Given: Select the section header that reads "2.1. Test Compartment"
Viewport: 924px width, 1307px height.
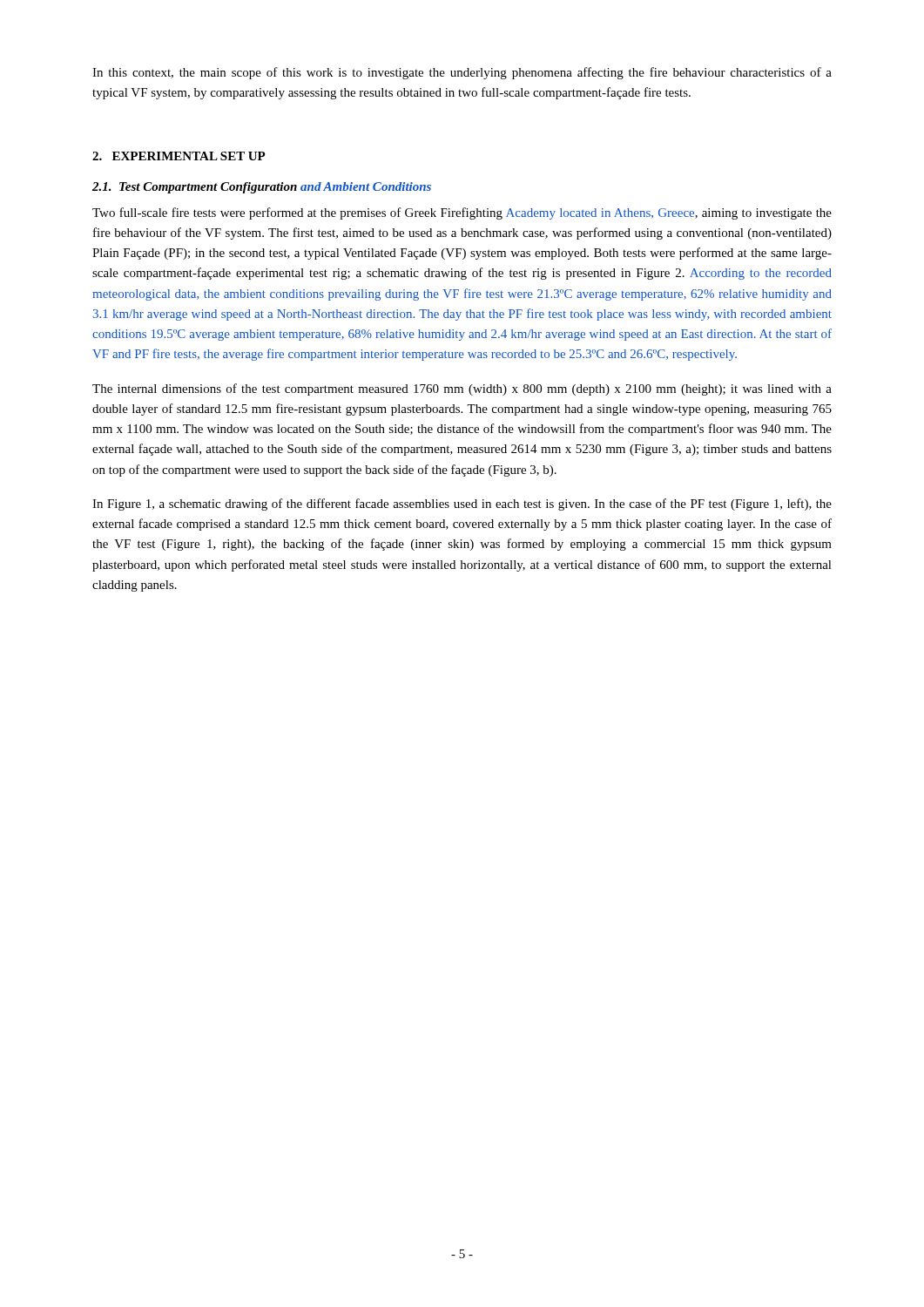Looking at the screenshot, I should tap(262, 186).
